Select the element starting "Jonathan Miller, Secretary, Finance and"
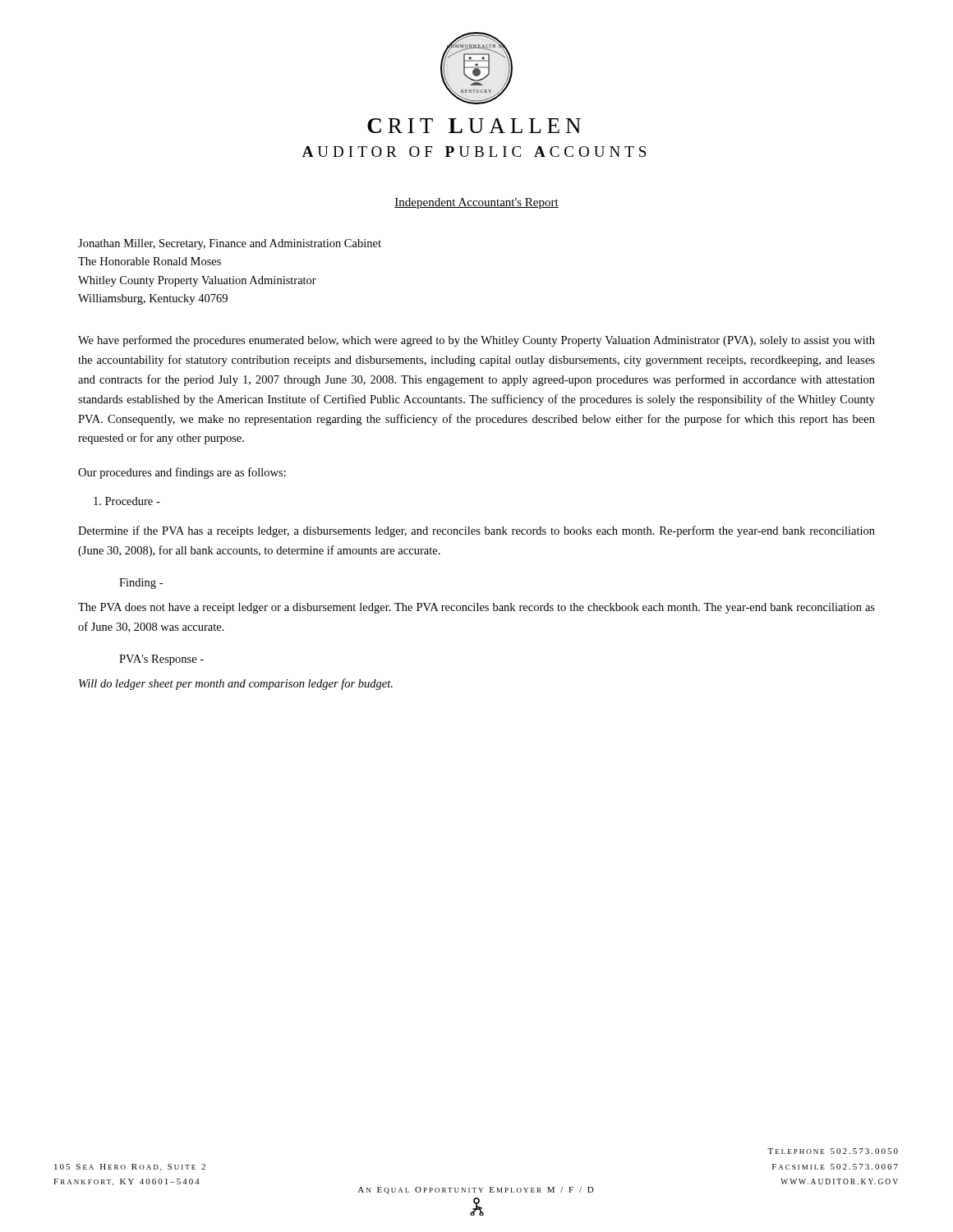The width and height of the screenshot is (953, 1232). point(230,271)
